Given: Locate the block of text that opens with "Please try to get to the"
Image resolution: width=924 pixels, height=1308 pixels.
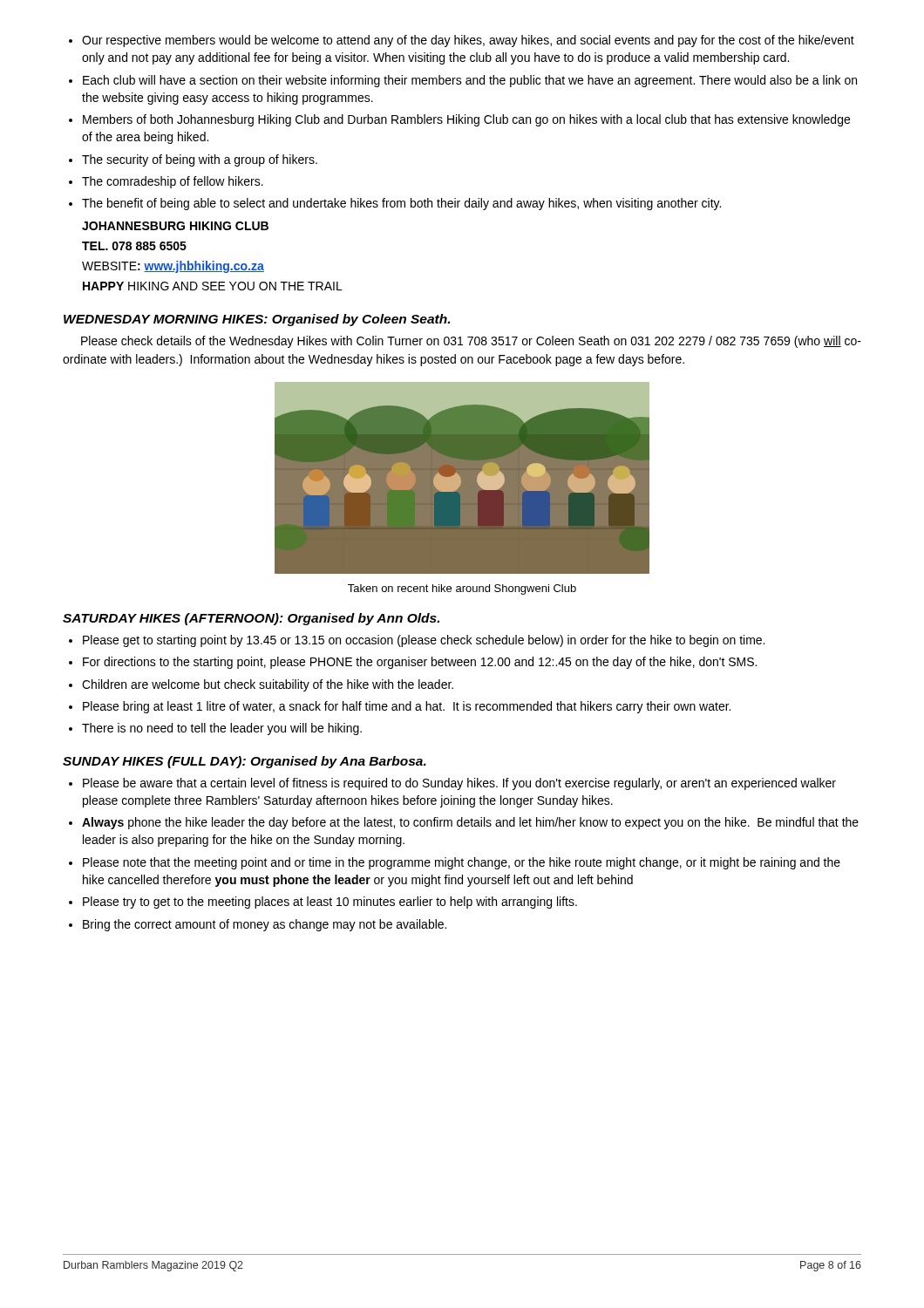Looking at the screenshot, I should click(x=330, y=902).
